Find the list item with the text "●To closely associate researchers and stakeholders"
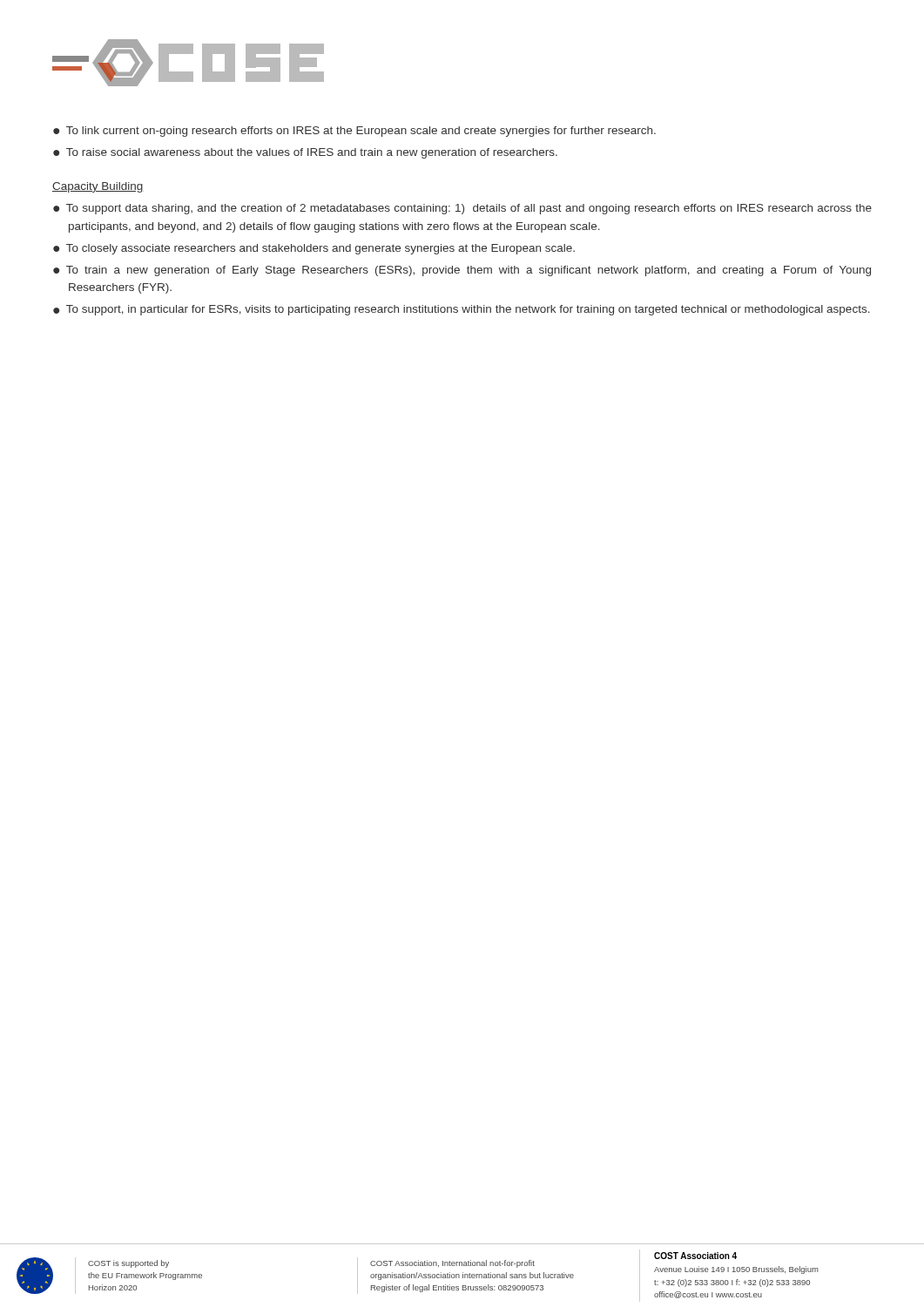The width and height of the screenshot is (924, 1307). [x=314, y=248]
